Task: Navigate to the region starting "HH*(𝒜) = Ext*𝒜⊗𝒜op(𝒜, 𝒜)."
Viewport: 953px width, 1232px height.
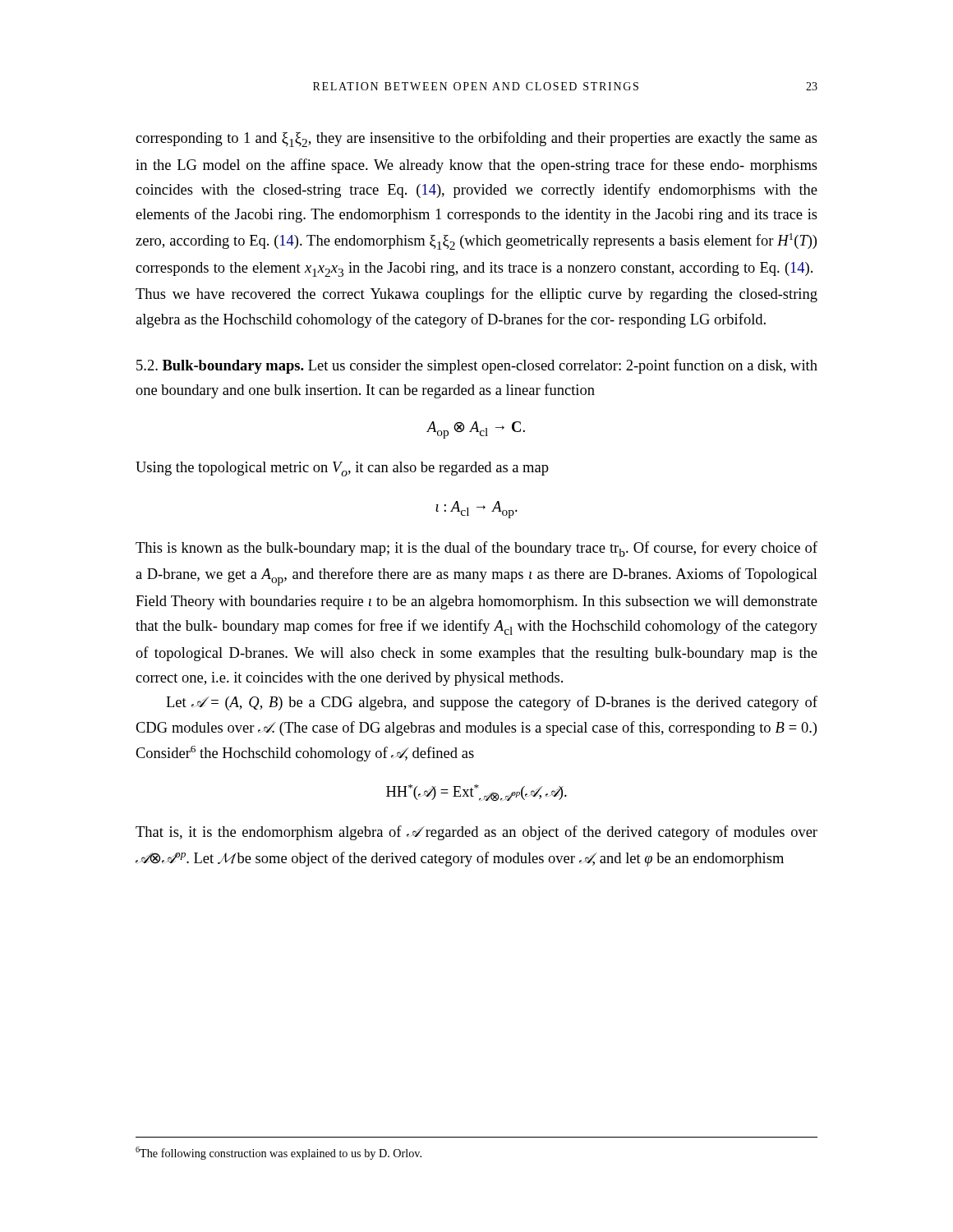Action: [x=476, y=792]
